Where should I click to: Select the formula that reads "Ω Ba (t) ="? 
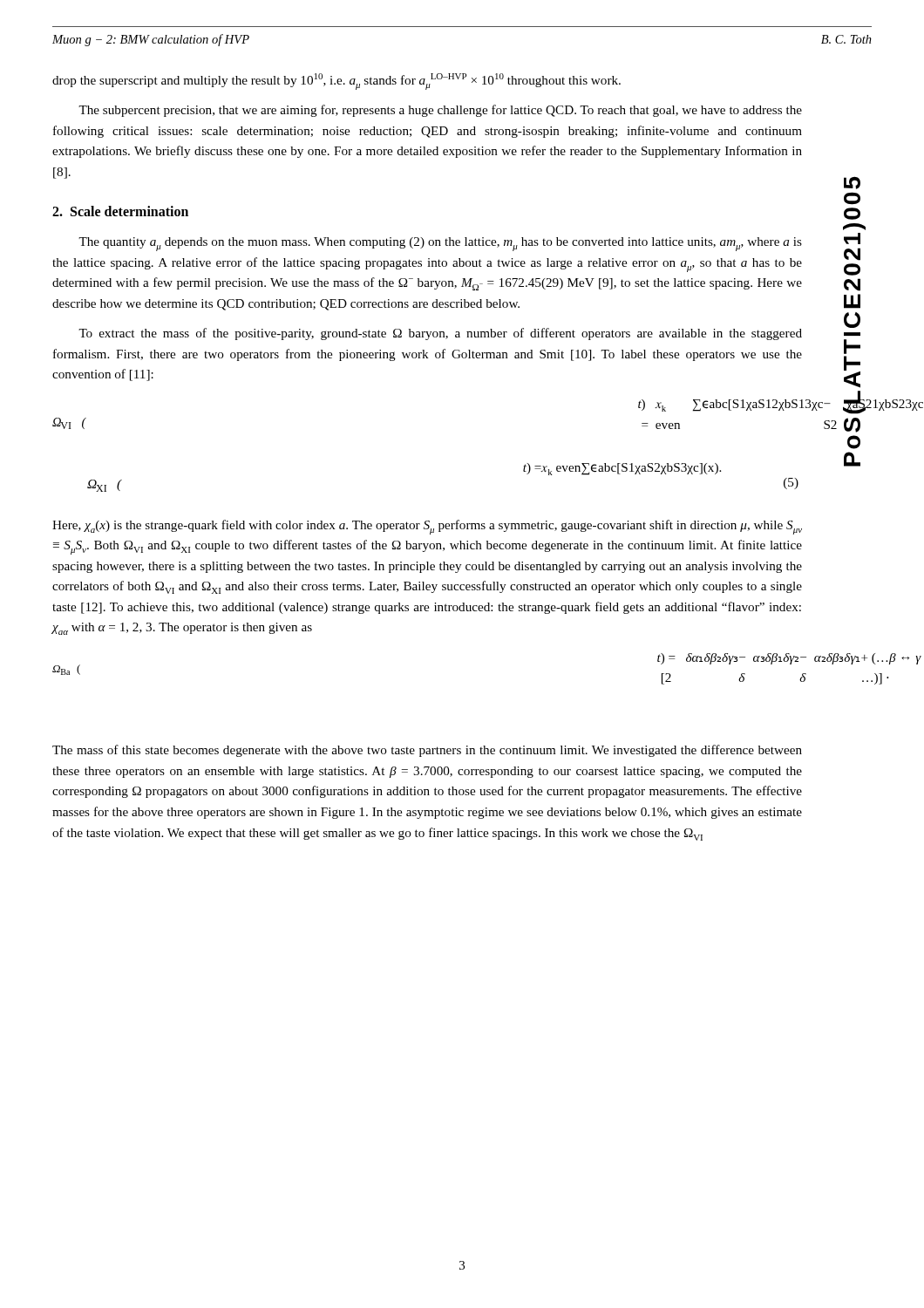(x=65, y=669)
